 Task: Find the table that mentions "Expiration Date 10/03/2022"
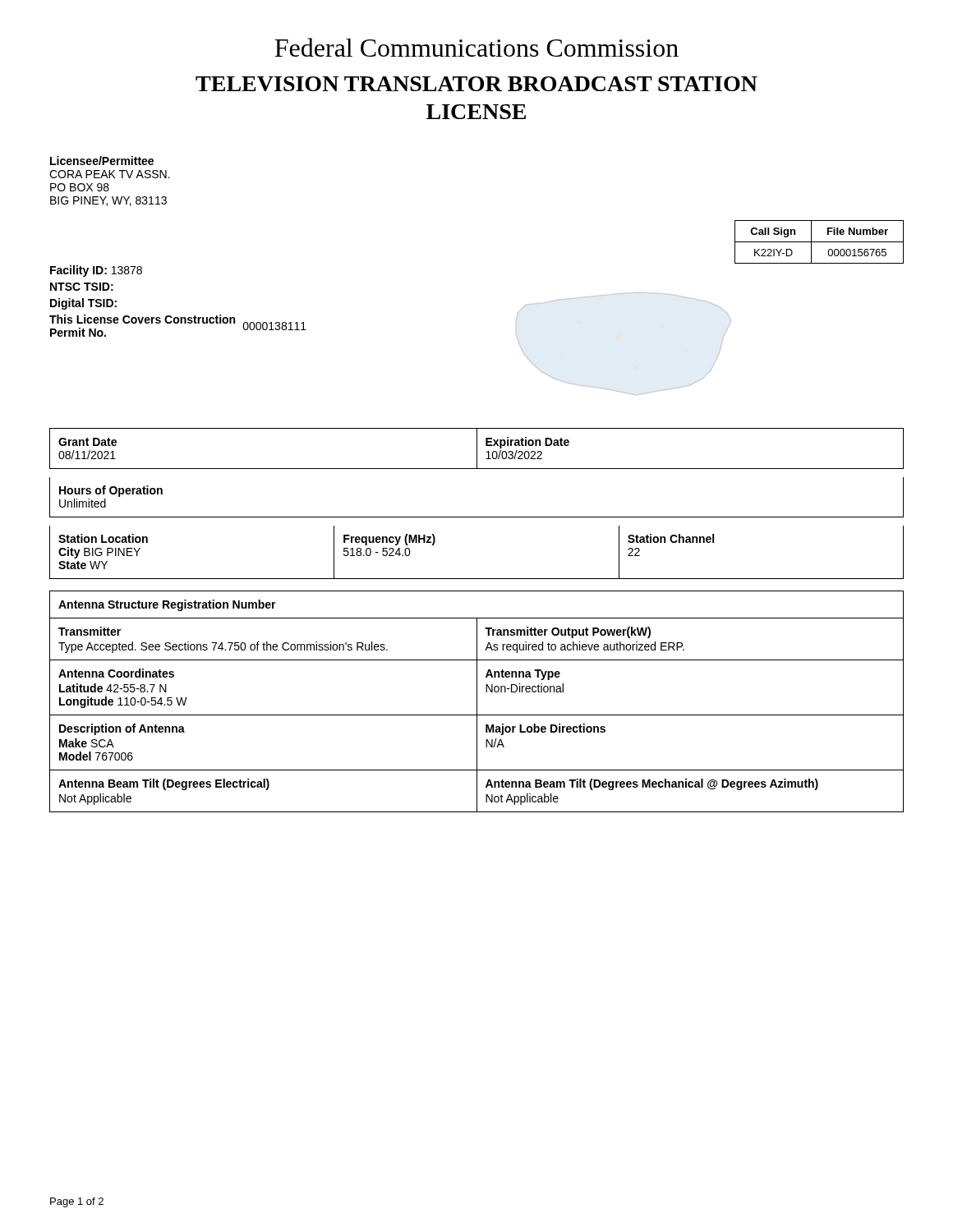click(476, 449)
